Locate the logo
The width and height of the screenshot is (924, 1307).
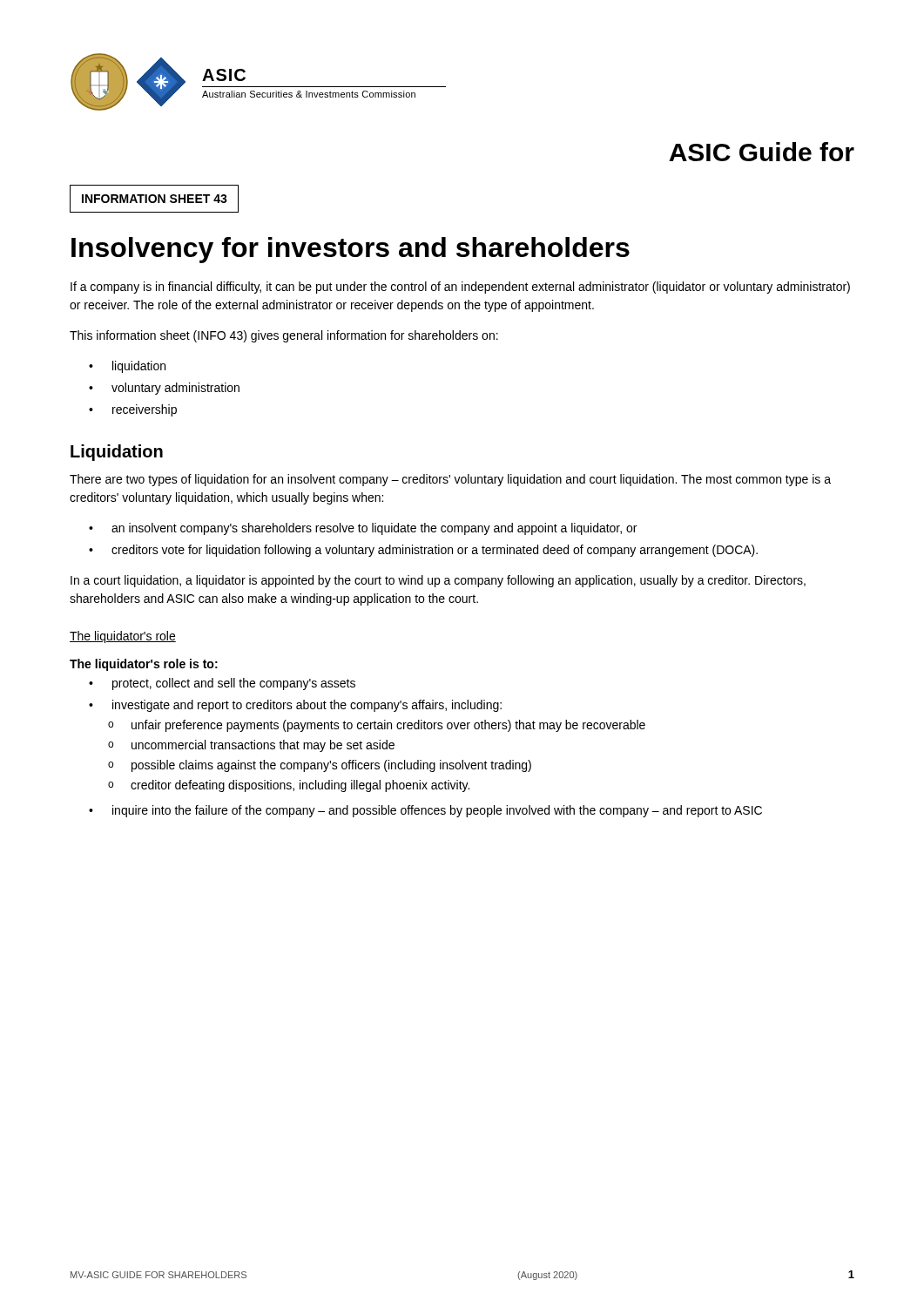click(x=462, y=82)
